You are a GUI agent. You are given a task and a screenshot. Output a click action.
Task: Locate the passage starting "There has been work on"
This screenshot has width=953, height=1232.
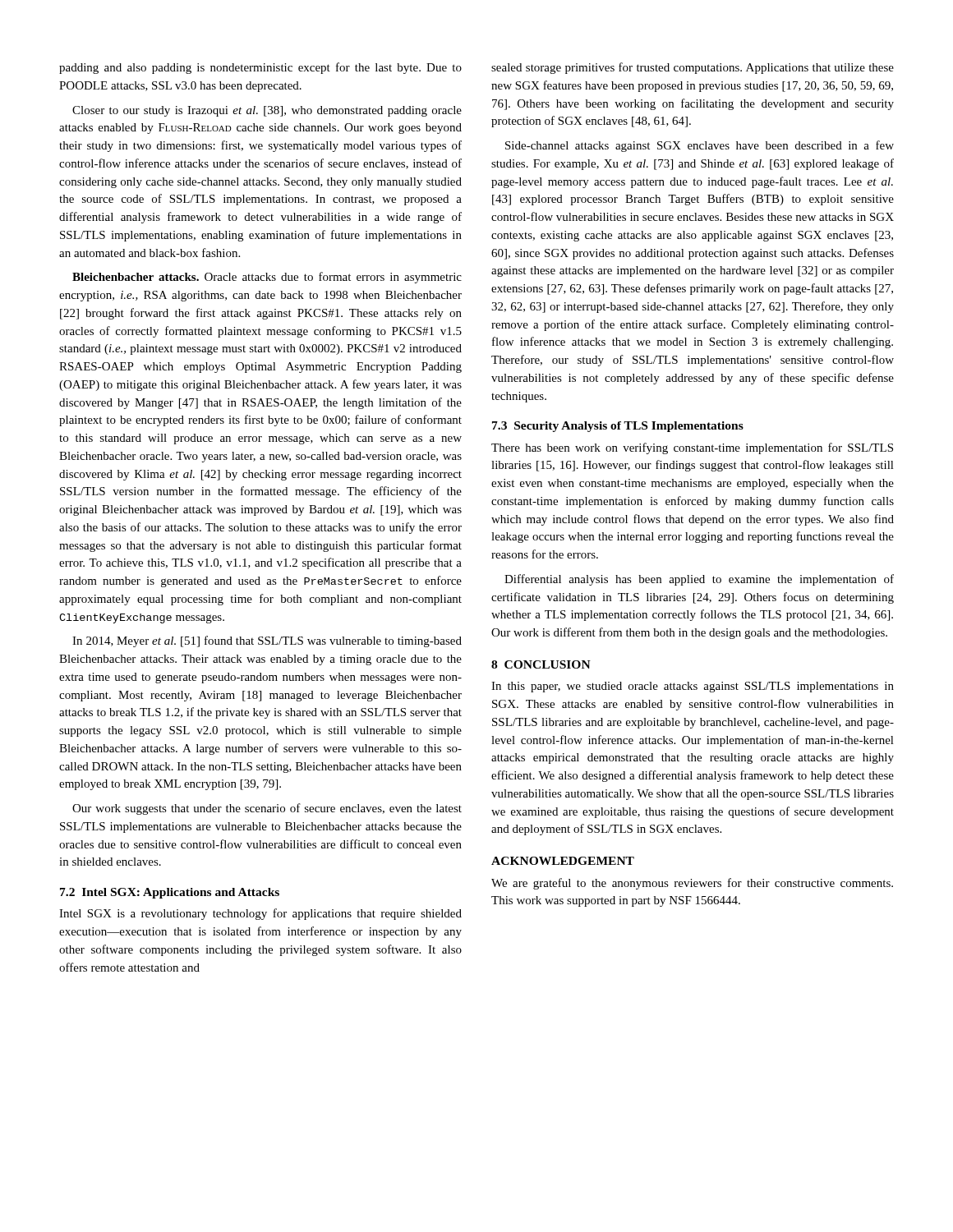pyautogui.click(x=693, y=541)
